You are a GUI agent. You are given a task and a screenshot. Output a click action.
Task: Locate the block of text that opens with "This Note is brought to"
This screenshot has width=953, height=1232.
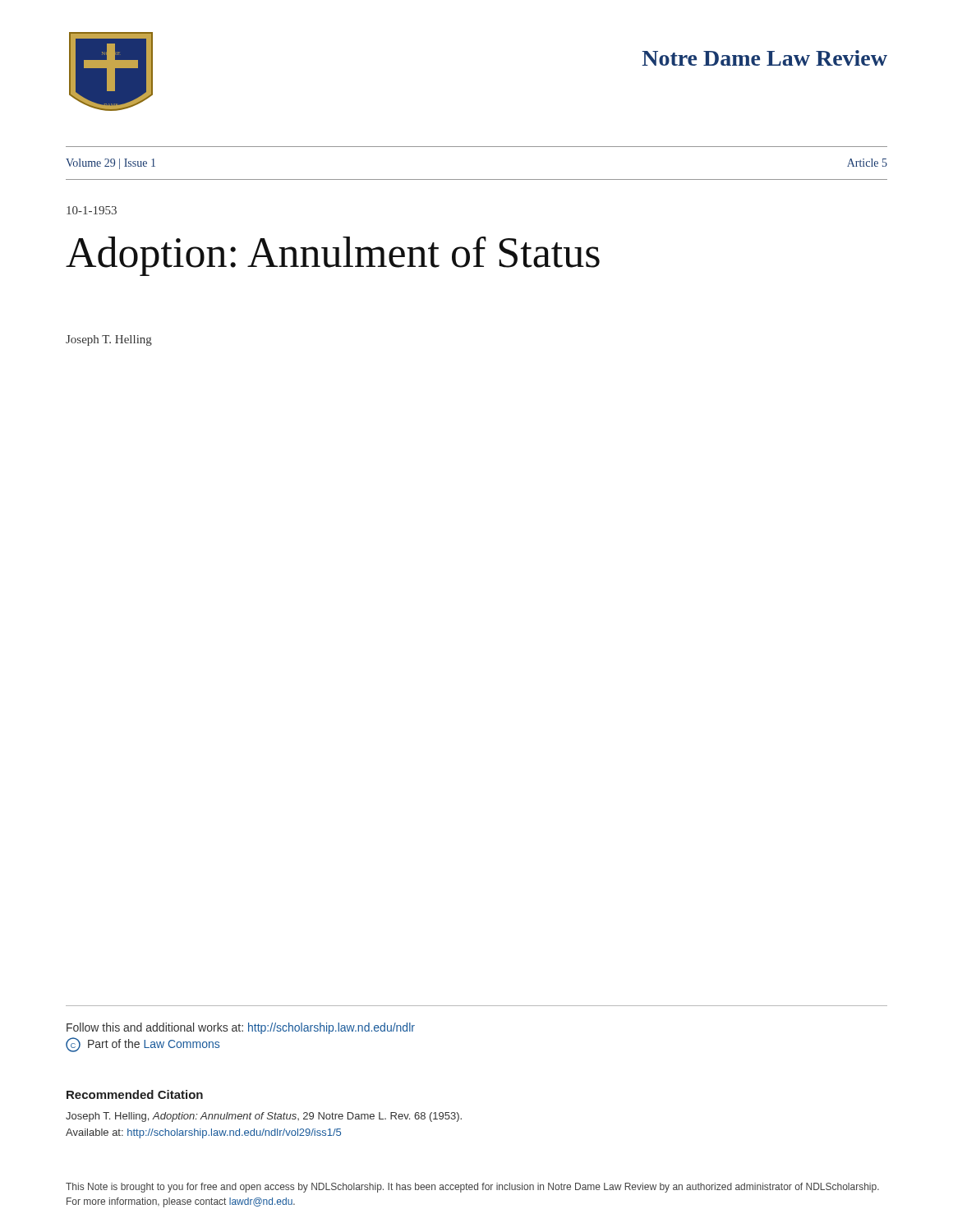coord(473,1194)
